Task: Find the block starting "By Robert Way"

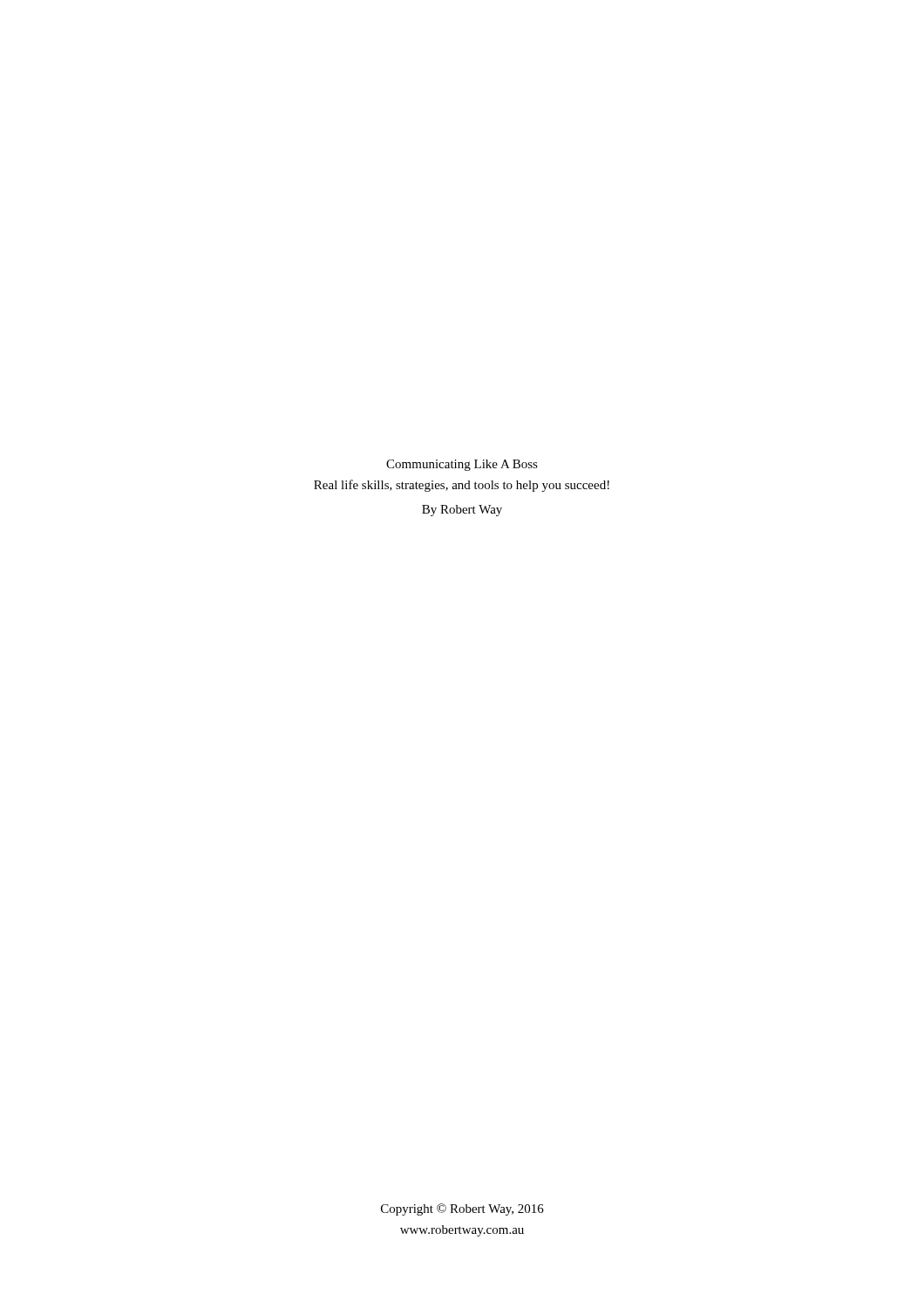Action: 462,509
